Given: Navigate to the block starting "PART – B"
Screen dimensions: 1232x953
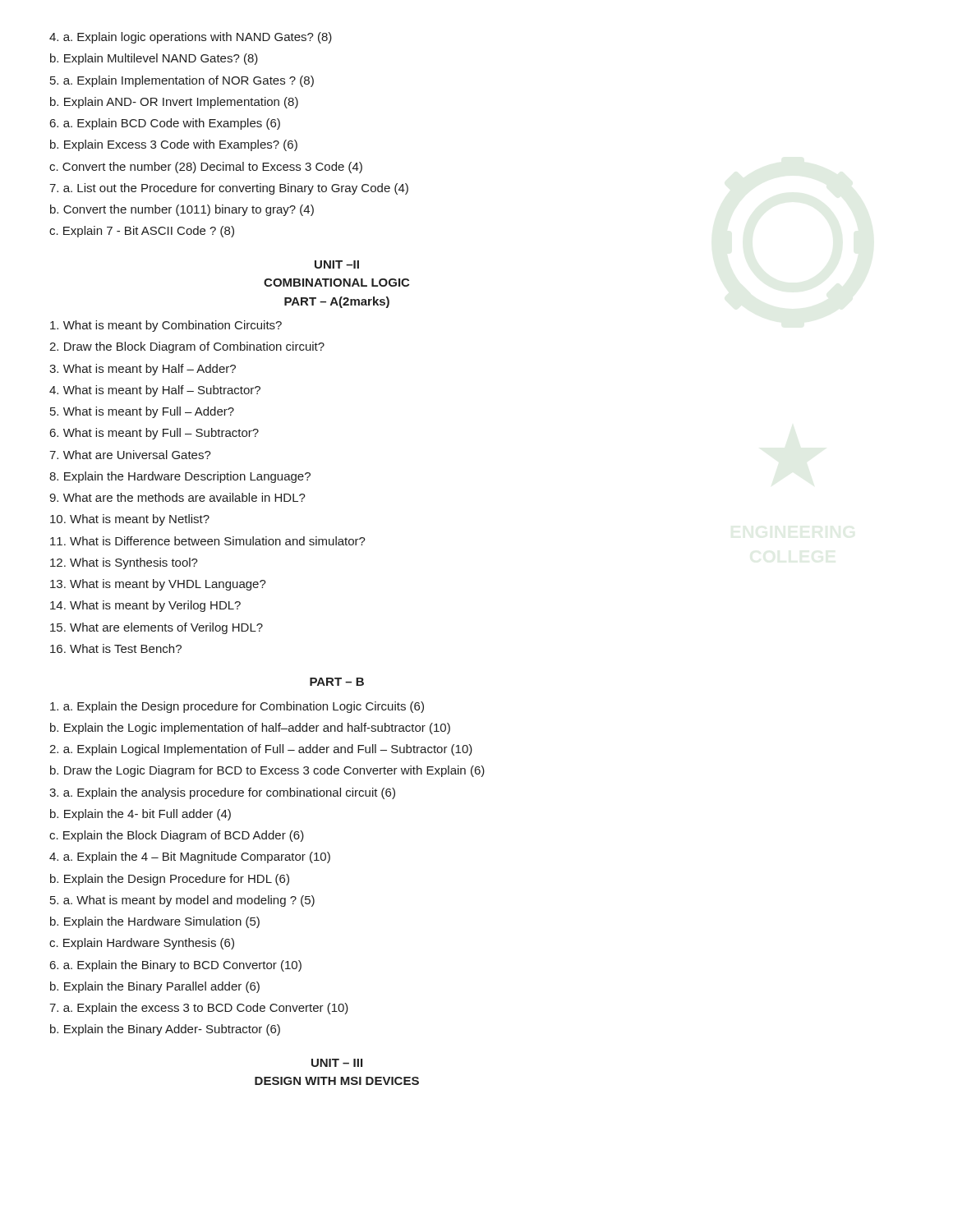Looking at the screenshot, I should coord(337,681).
